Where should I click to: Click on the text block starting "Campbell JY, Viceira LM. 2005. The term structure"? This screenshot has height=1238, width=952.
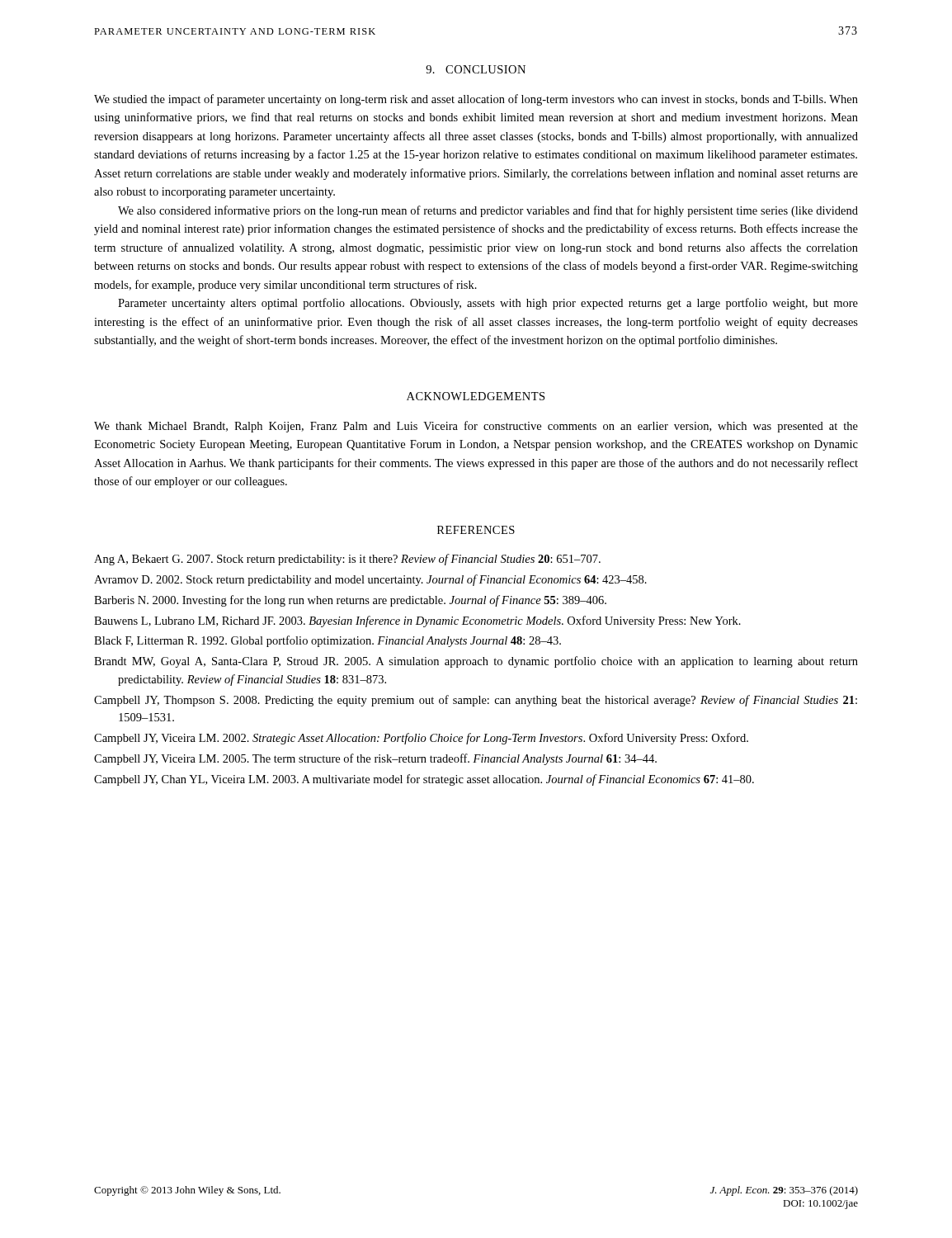pos(376,758)
